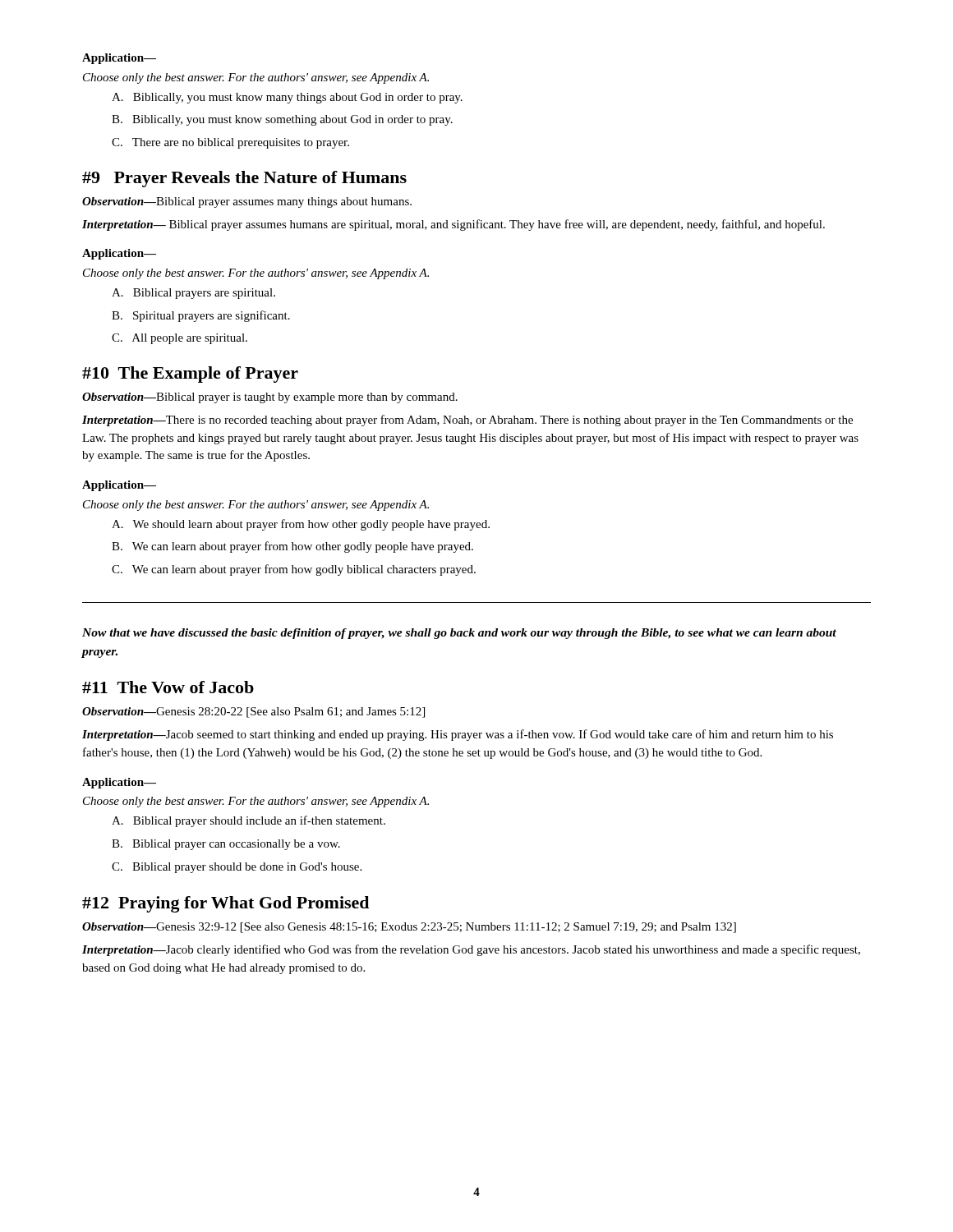Click the section header that begins "#10 The Example of"
The image size is (953, 1232).
pos(190,372)
